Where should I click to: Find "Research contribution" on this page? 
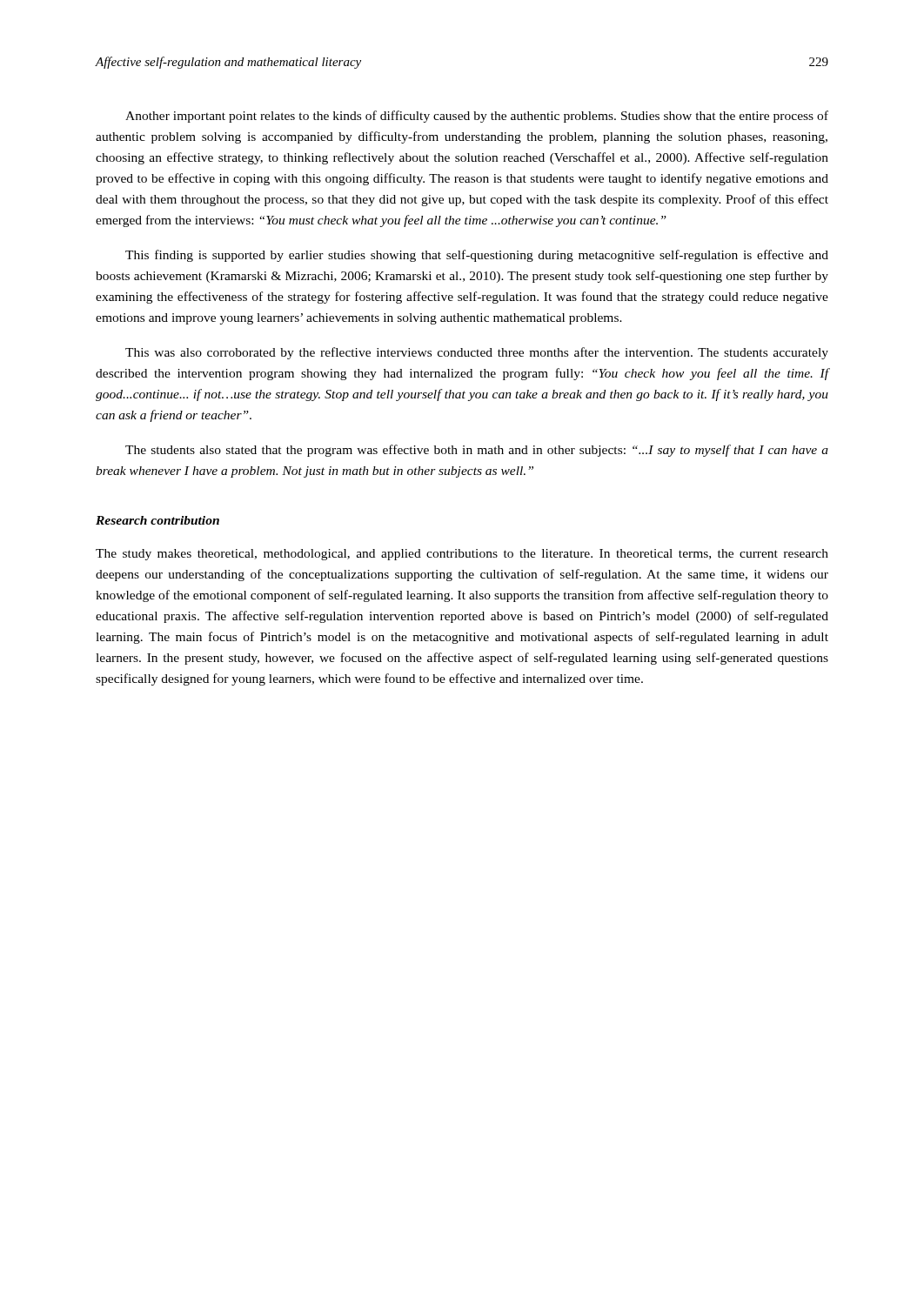(x=158, y=519)
